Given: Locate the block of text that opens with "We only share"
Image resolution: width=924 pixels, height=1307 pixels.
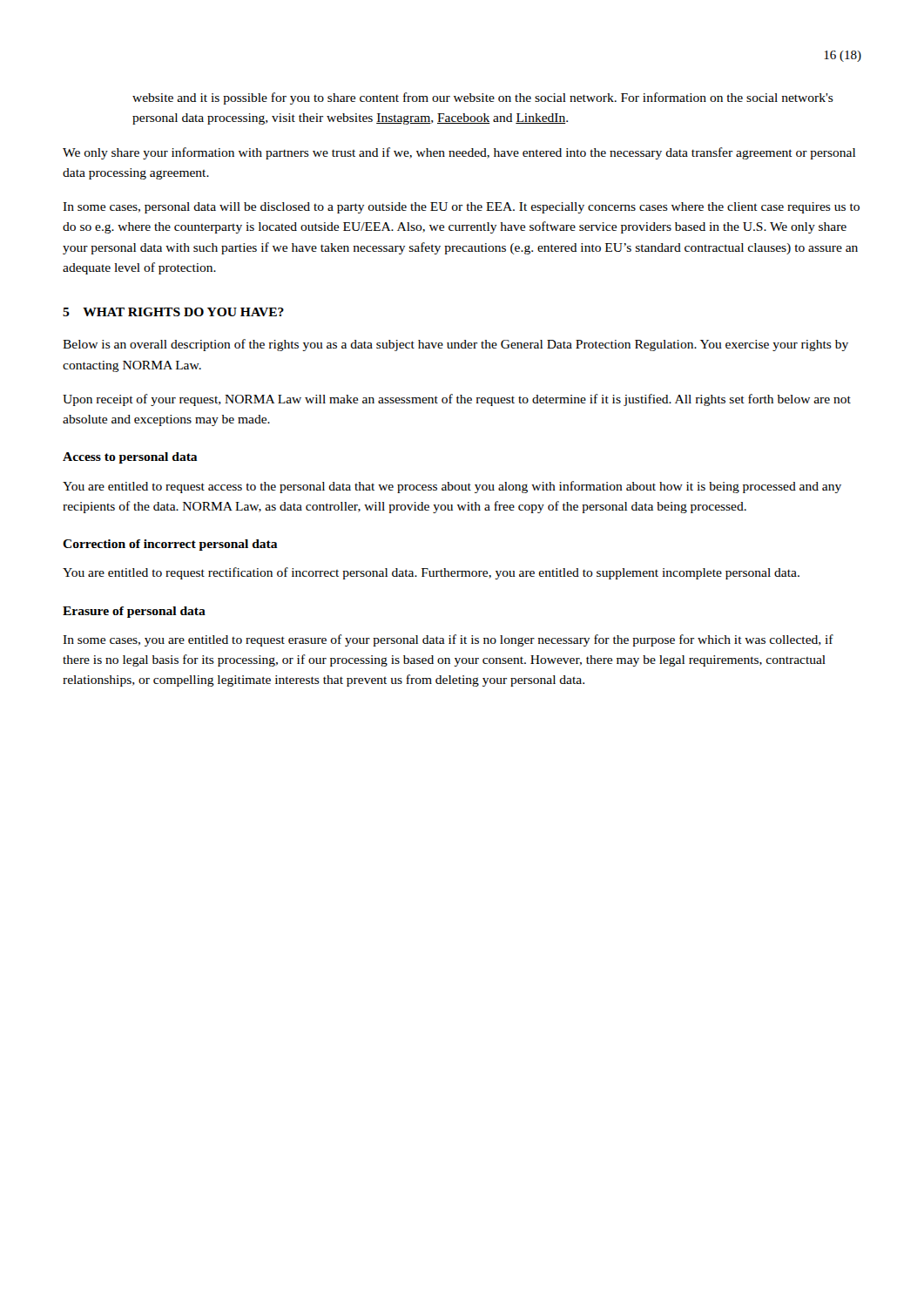Looking at the screenshot, I should tap(459, 162).
